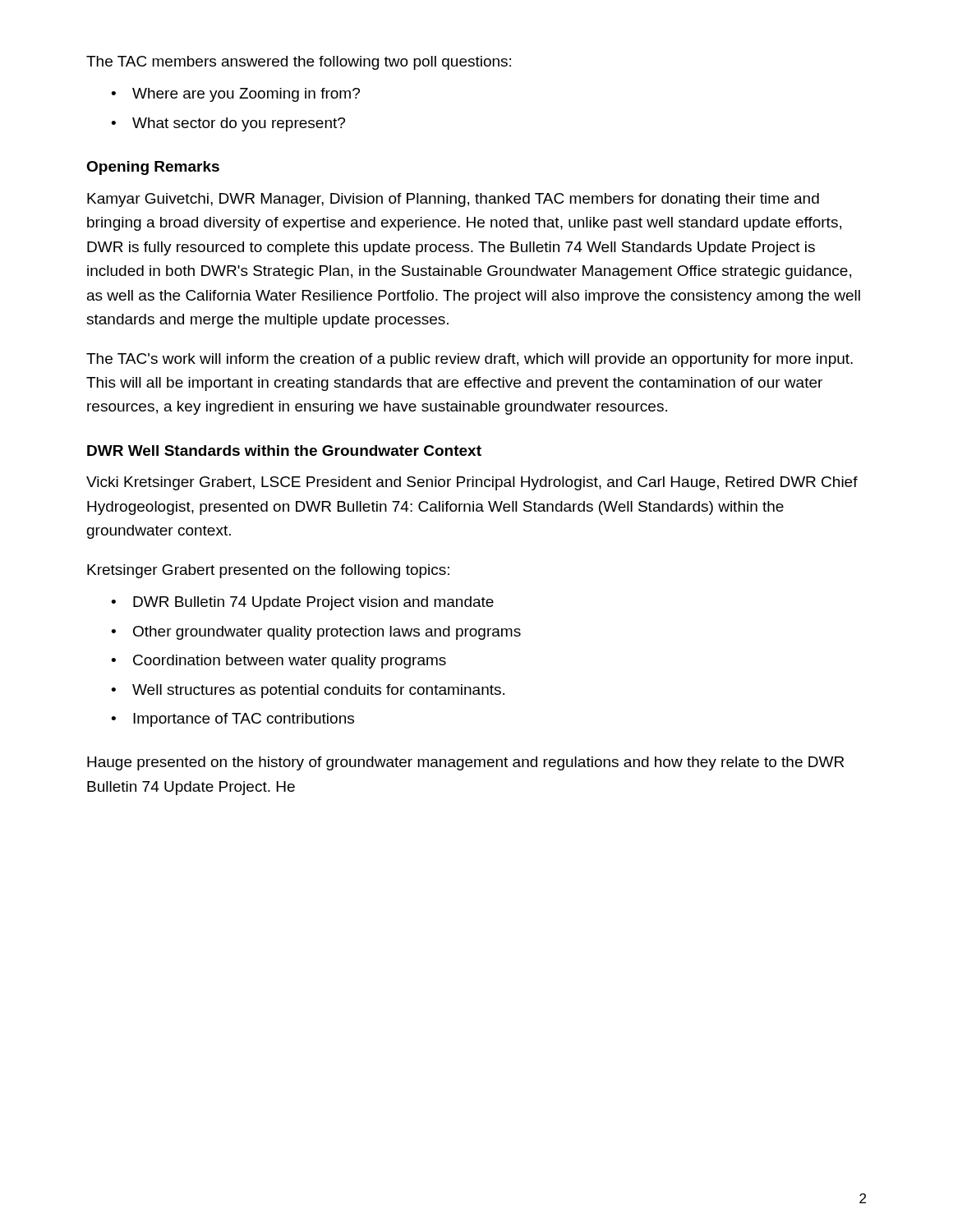Navigate to the text starting "Hauge presented on"
Image resolution: width=953 pixels, height=1232 pixels.
point(465,774)
